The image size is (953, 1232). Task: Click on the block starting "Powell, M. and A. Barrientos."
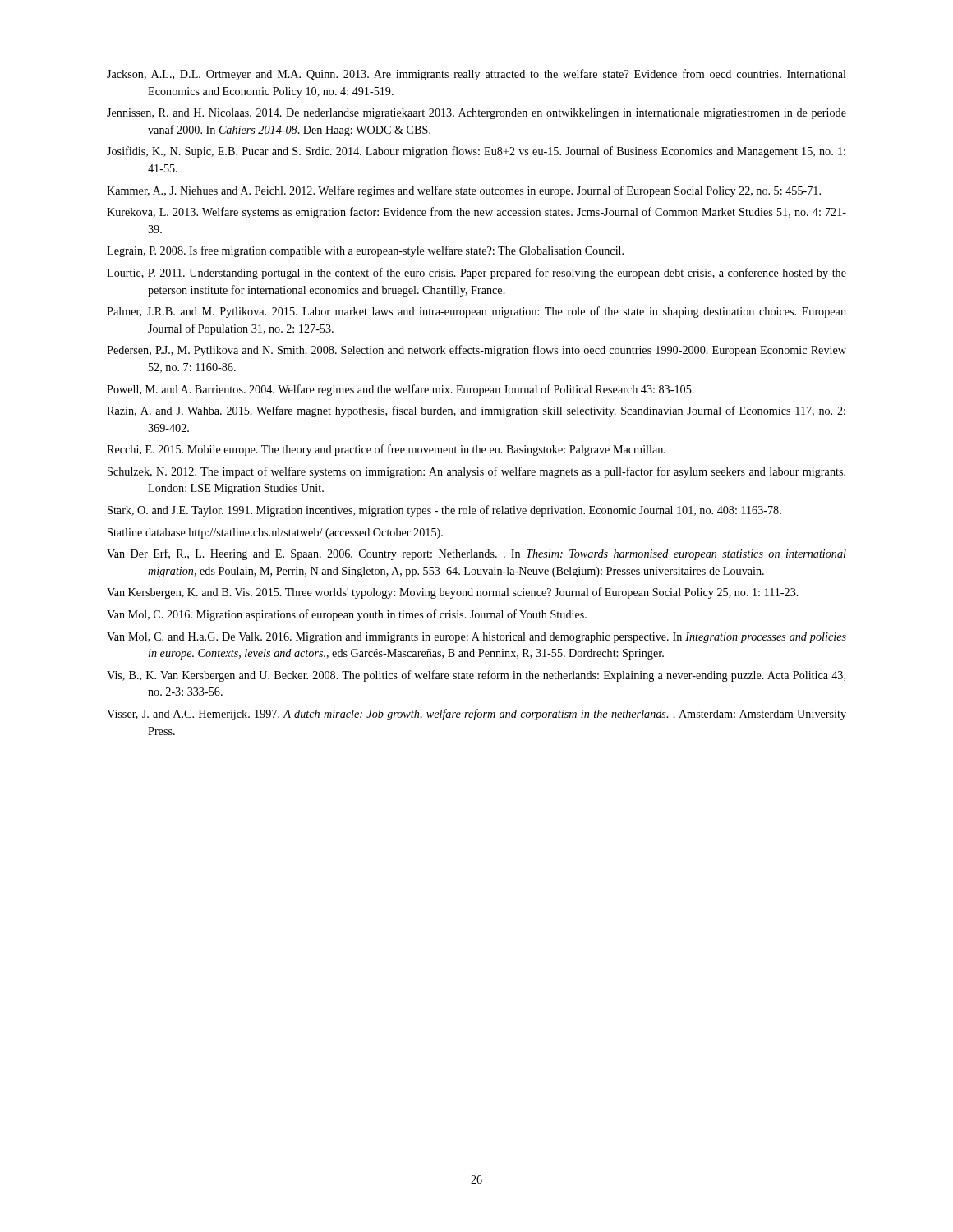click(401, 389)
